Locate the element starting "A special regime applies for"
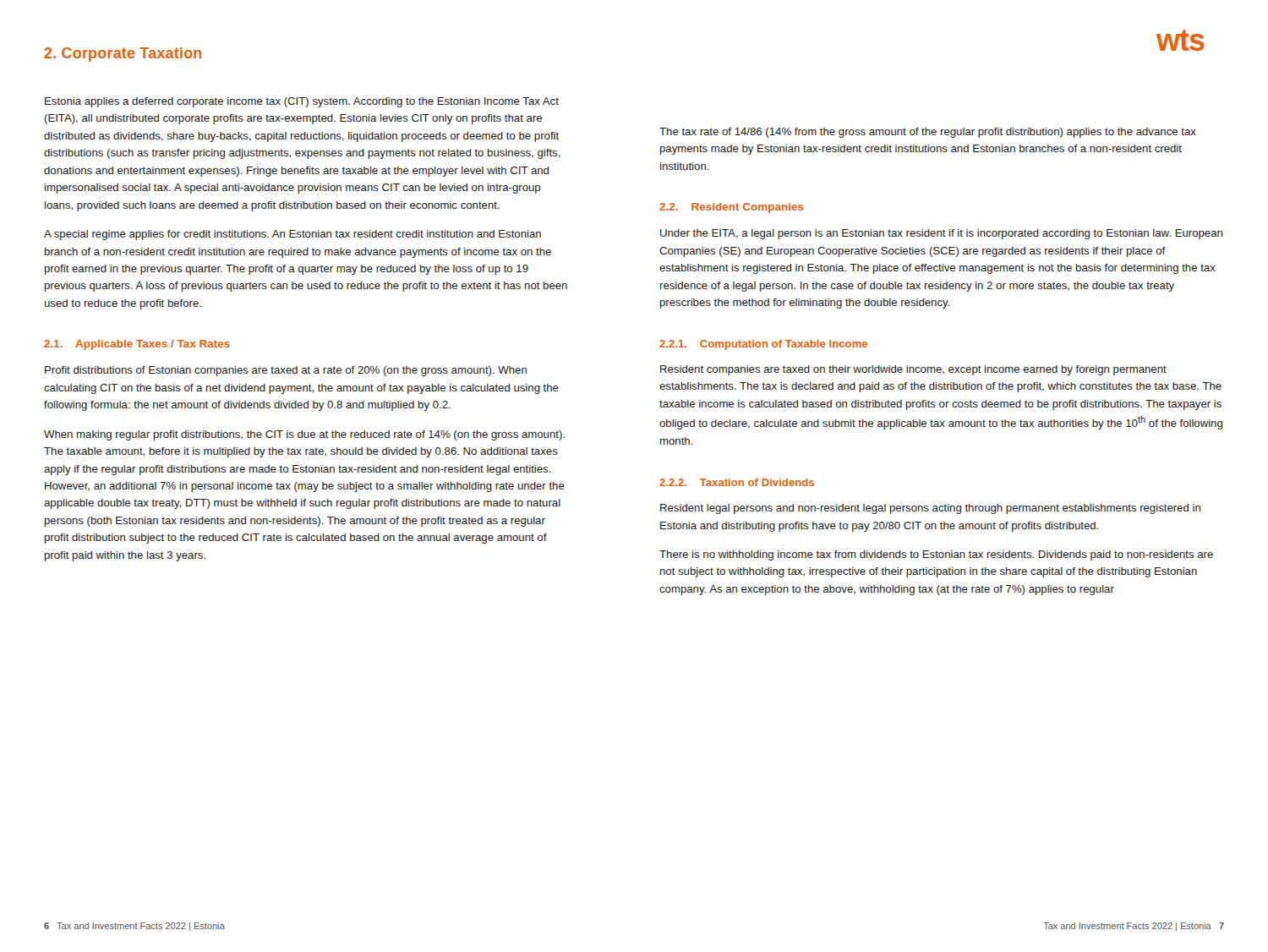1268x952 pixels. (306, 269)
